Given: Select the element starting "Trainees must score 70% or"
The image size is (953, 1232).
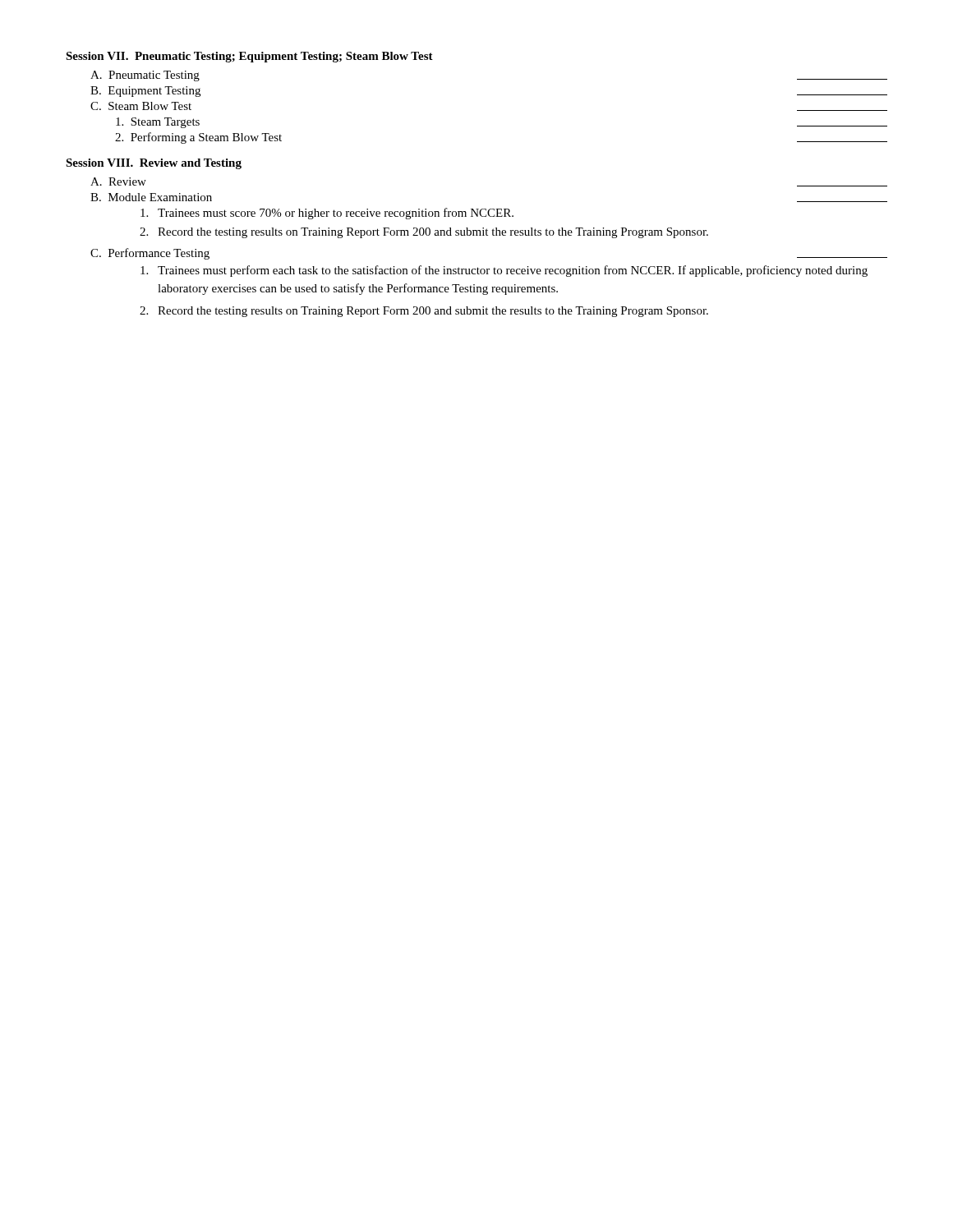Looking at the screenshot, I should (x=327, y=213).
